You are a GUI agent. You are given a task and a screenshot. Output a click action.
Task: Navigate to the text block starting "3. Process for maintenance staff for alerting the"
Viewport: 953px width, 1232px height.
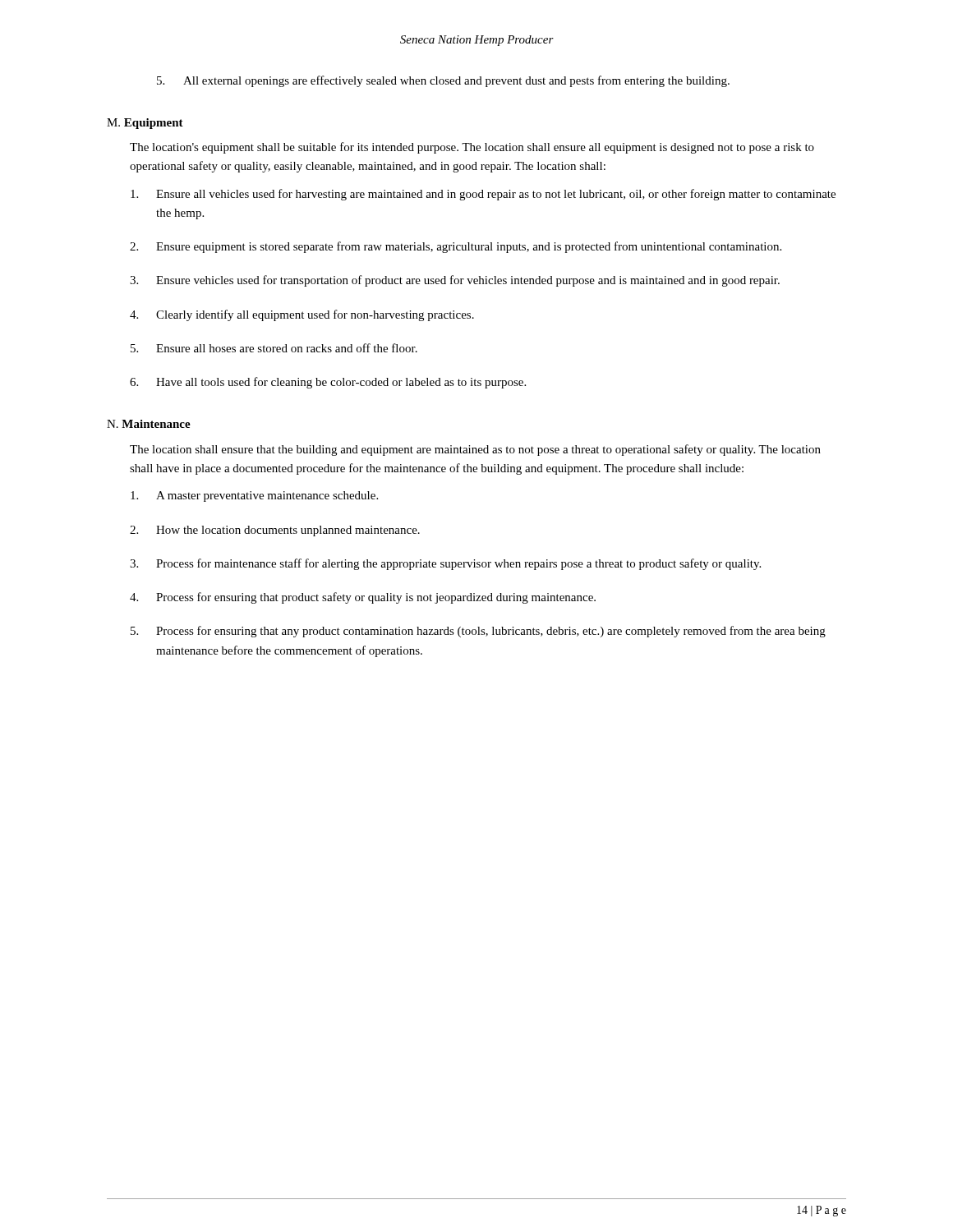tap(446, 564)
